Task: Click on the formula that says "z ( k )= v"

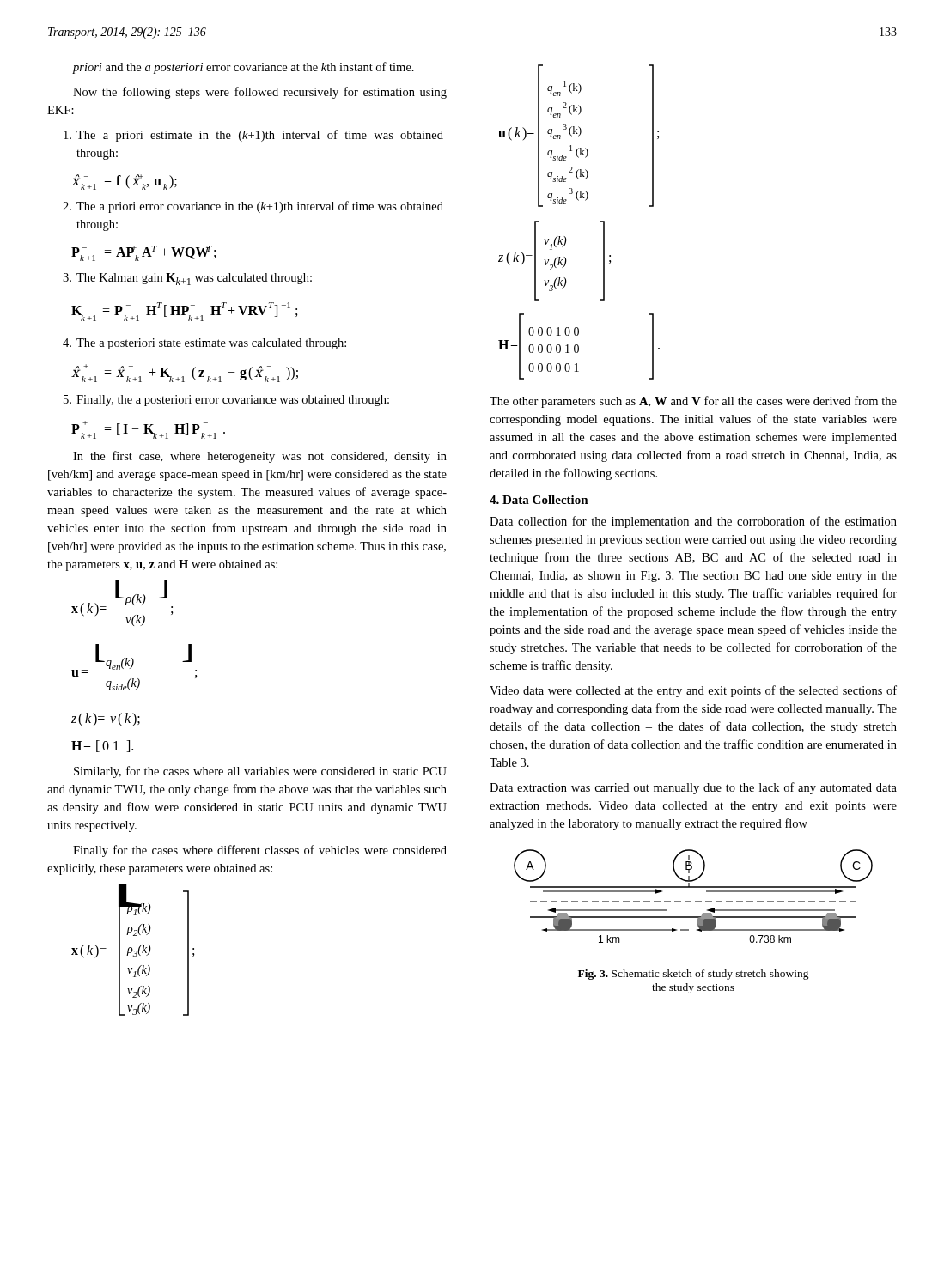Action: click(131, 718)
